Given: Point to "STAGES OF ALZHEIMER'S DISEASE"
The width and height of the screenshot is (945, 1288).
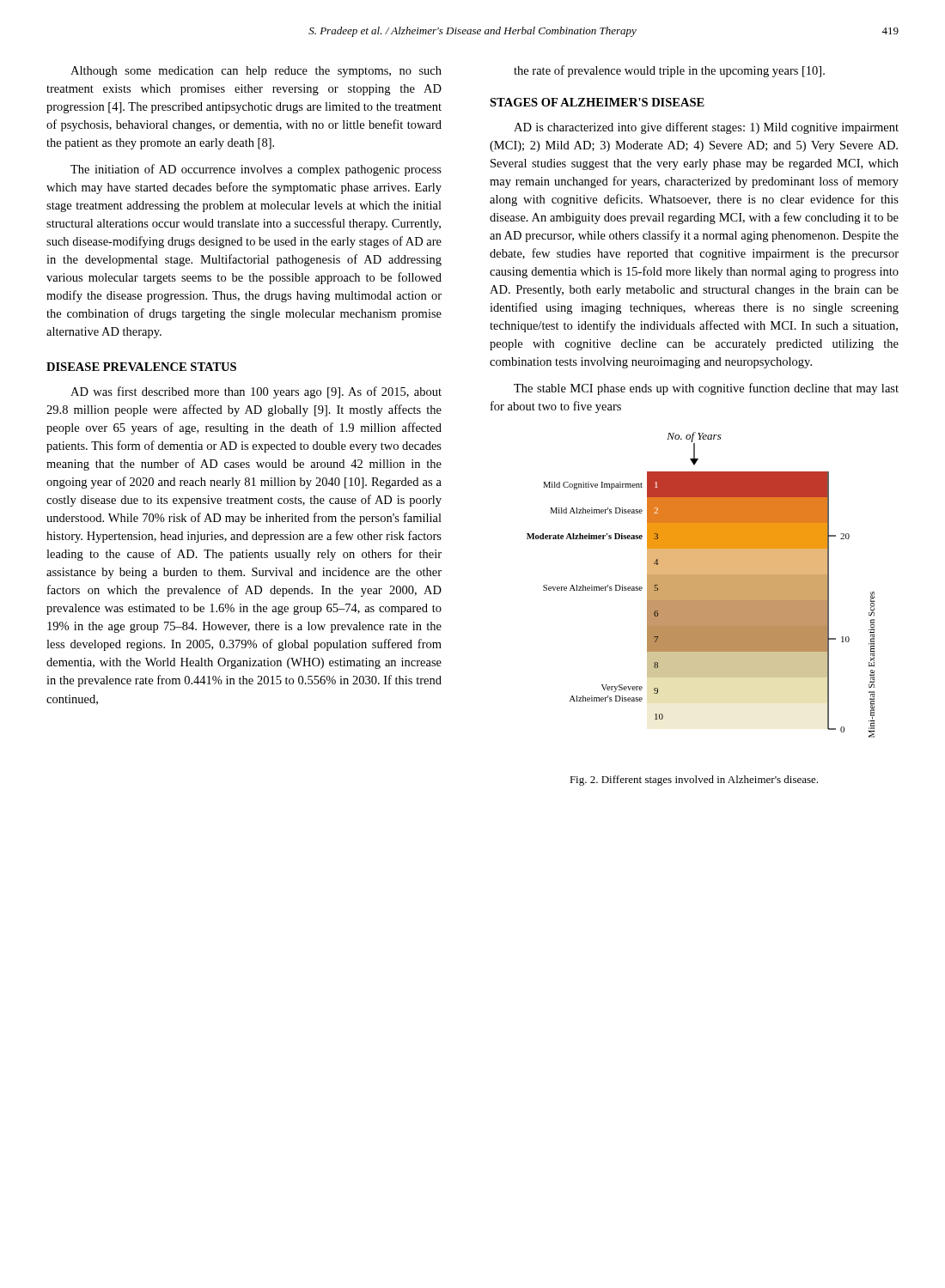Looking at the screenshot, I should (597, 102).
